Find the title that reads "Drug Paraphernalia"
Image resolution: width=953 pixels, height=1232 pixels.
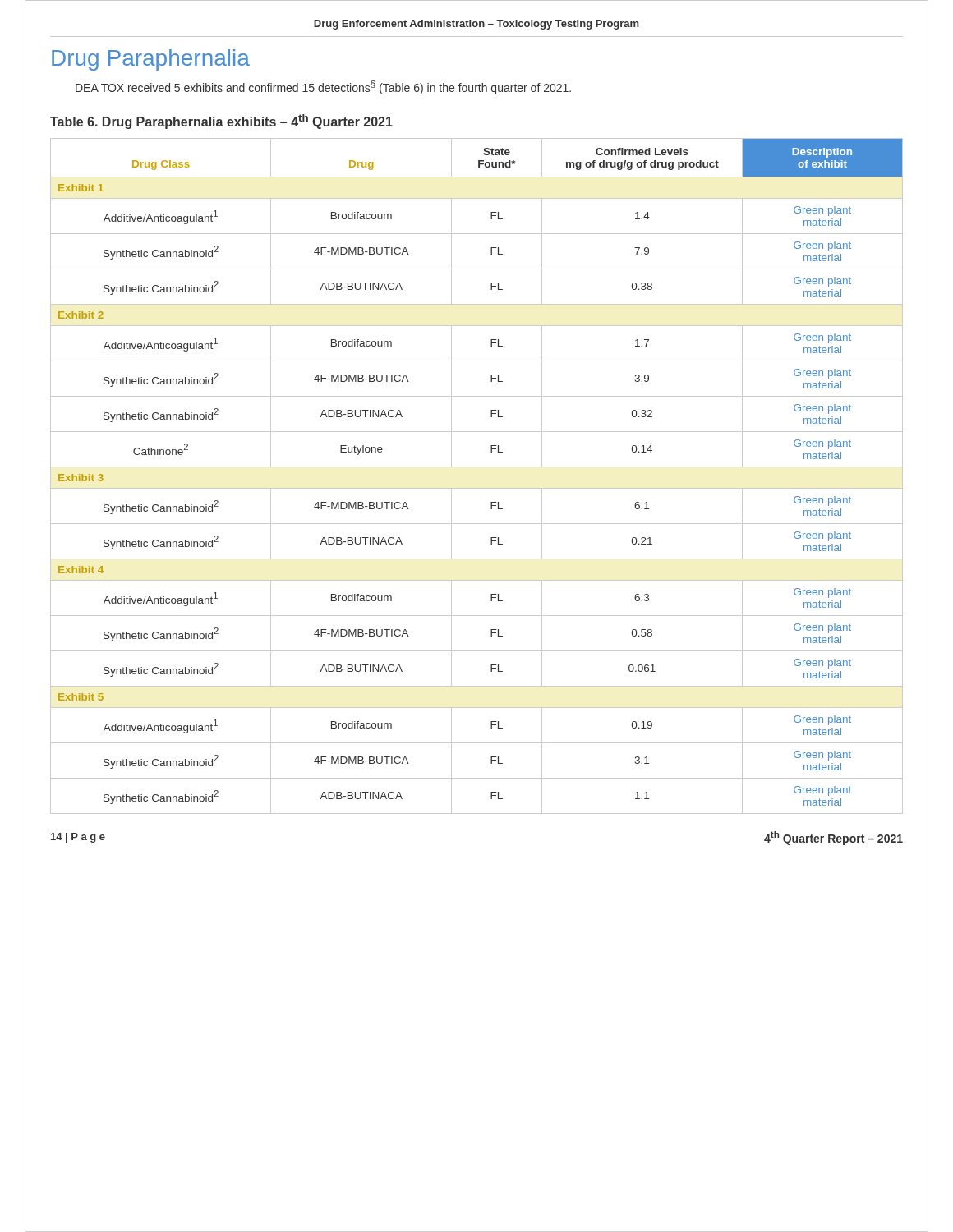click(150, 58)
